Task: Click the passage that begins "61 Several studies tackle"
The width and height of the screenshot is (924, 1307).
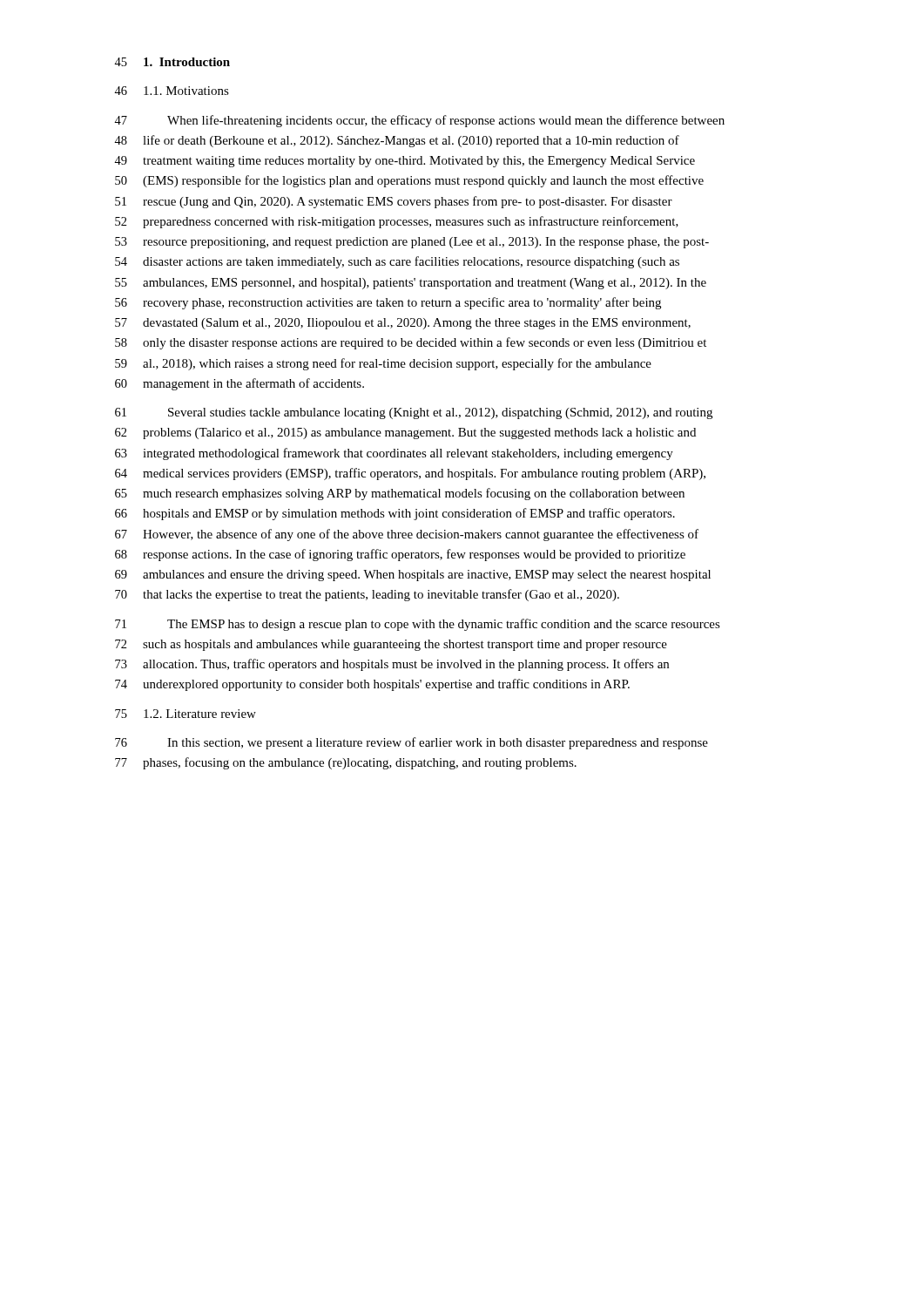Action: [471, 504]
